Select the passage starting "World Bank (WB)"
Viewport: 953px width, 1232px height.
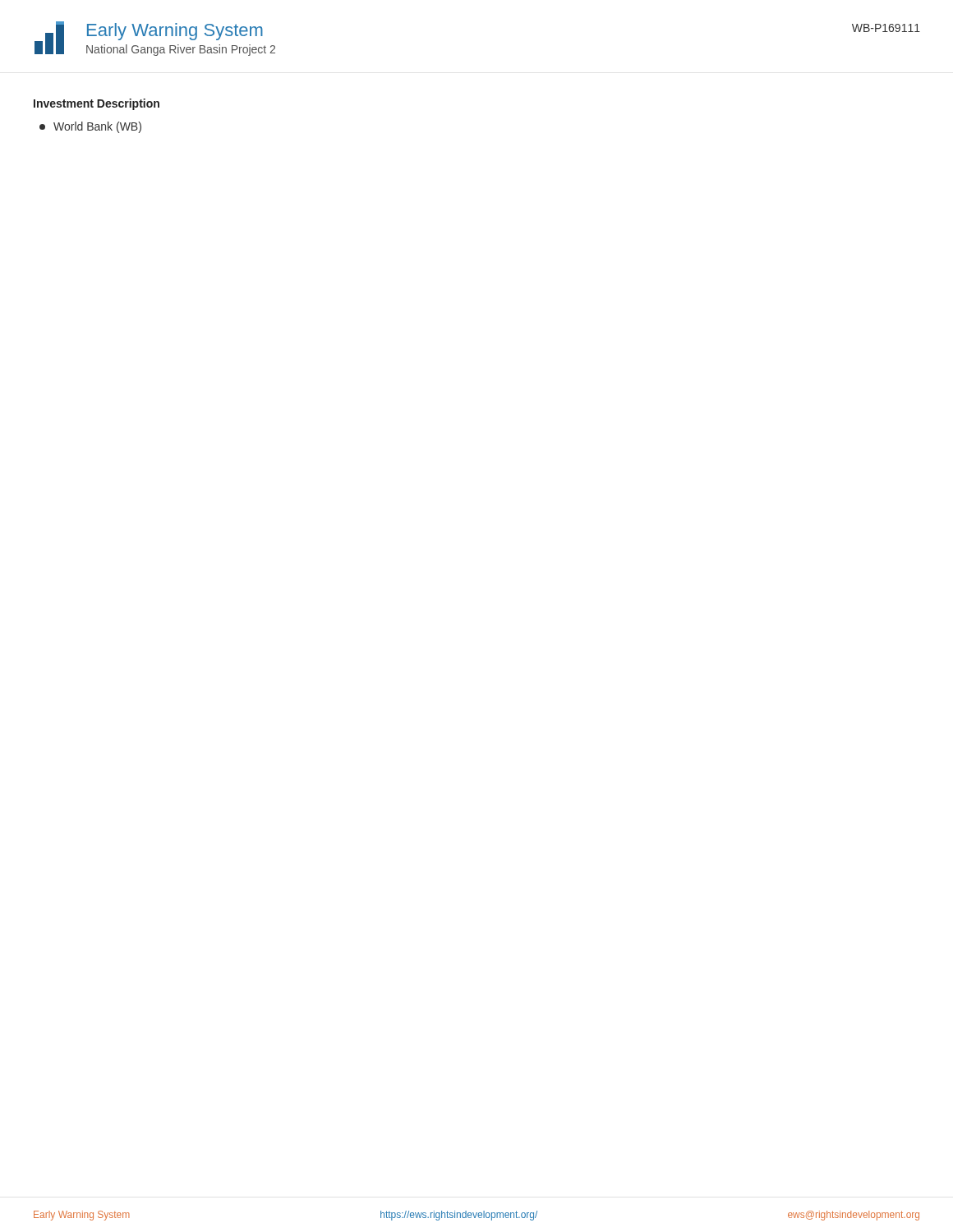tap(91, 126)
